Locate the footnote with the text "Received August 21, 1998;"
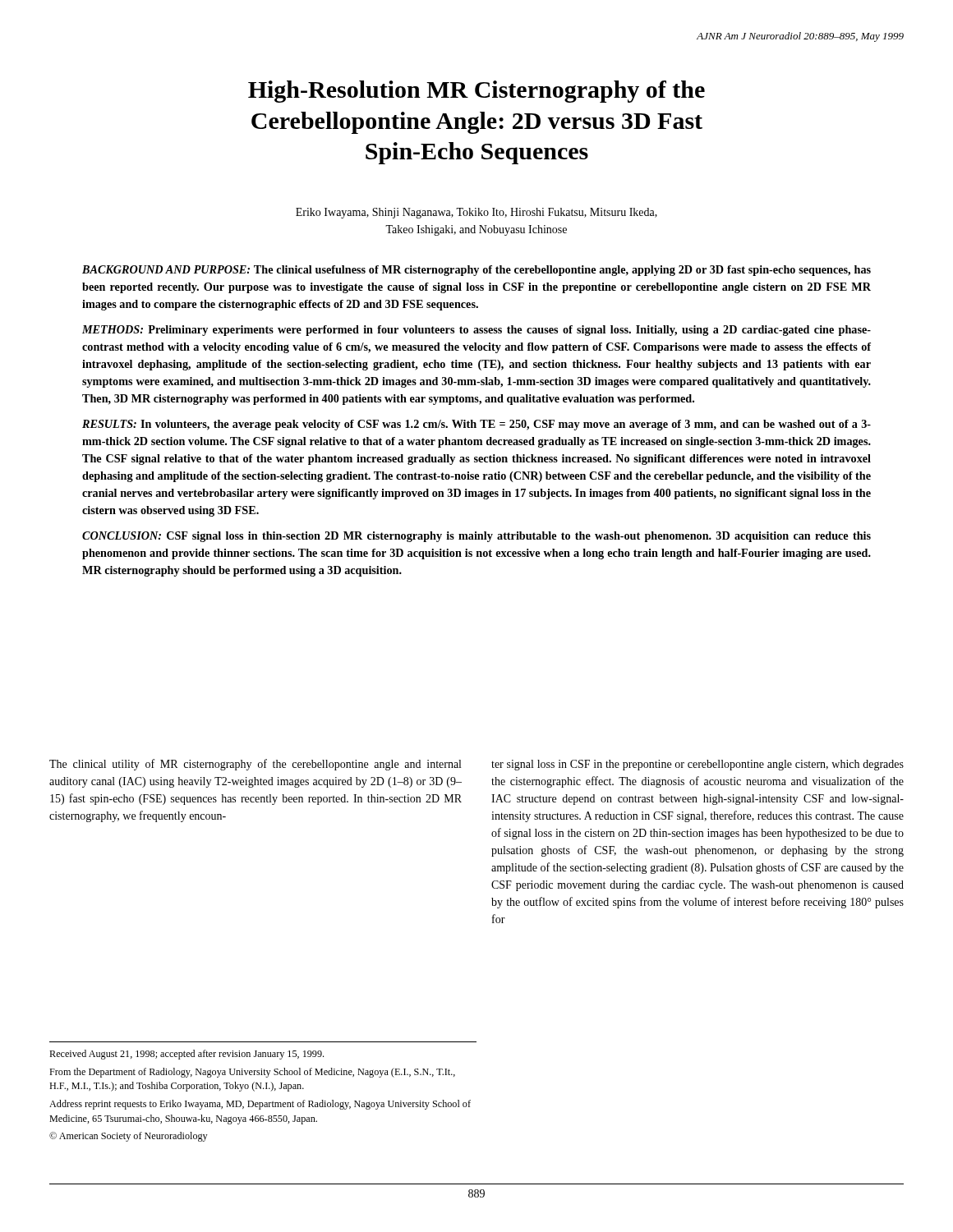953x1232 pixels. (x=263, y=1096)
